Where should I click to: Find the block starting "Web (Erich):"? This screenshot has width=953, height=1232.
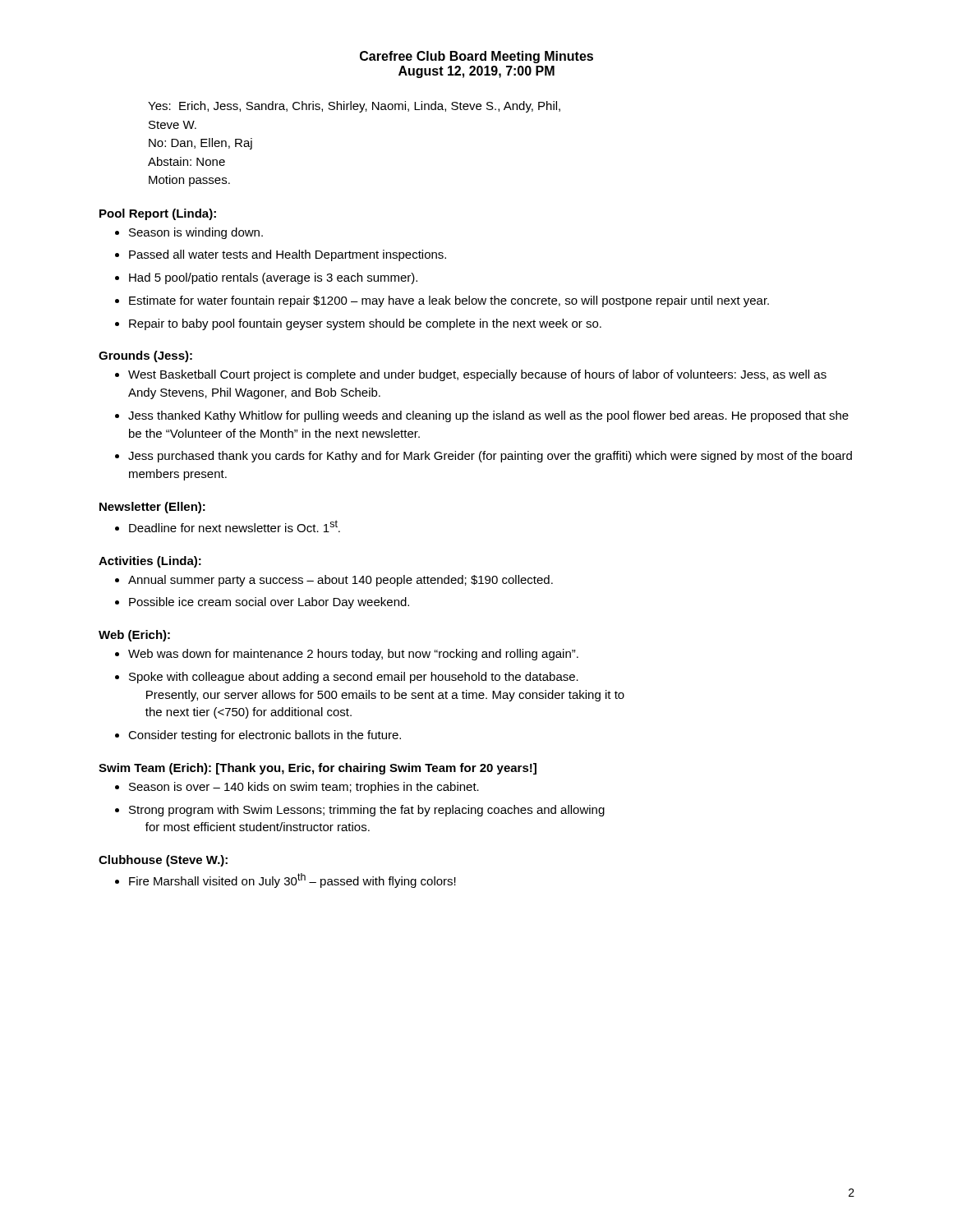pyautogui.click(x=135, y=634)
